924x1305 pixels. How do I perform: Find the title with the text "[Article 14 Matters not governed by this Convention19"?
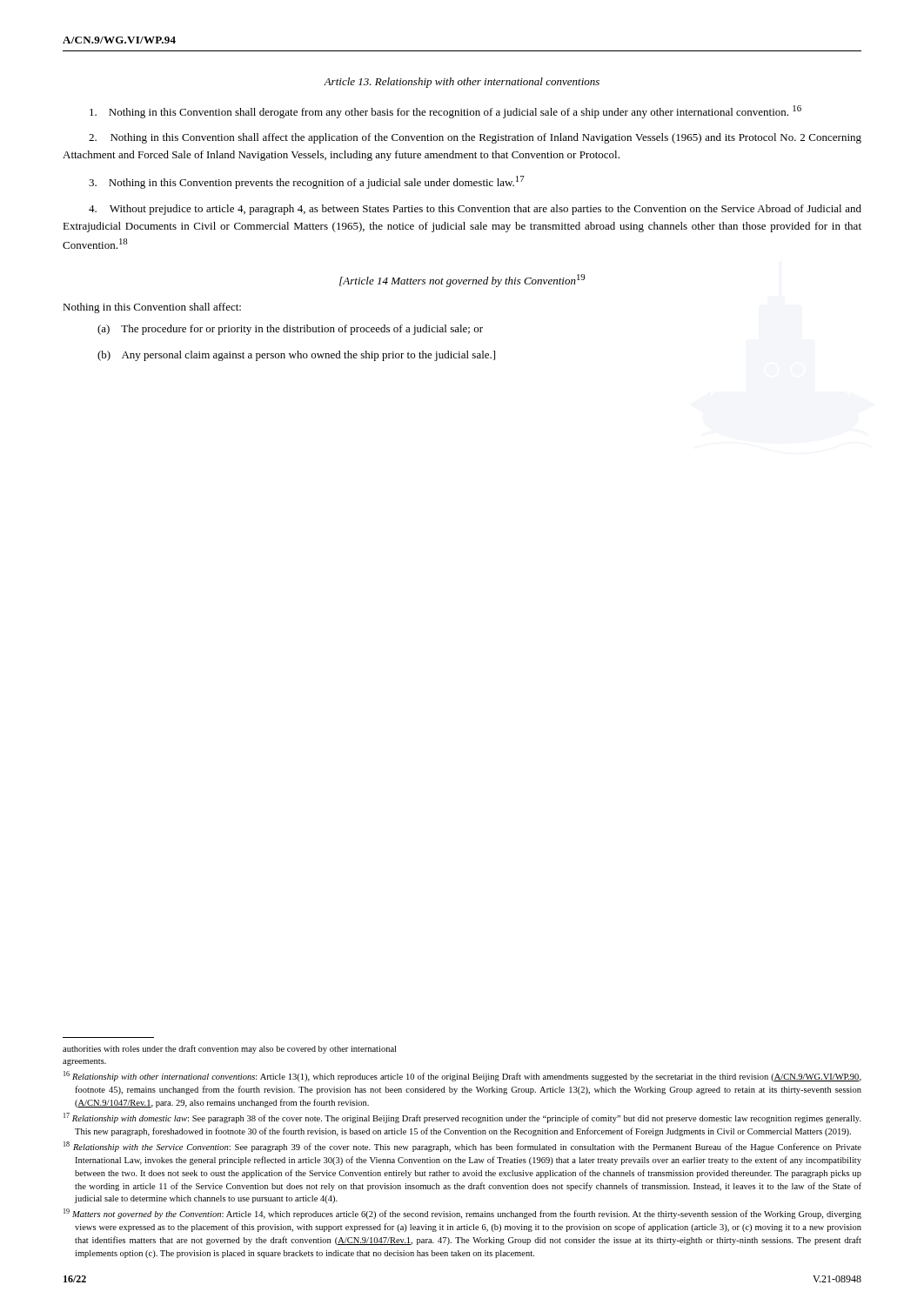pyautogui.click(x=462, y=279)
